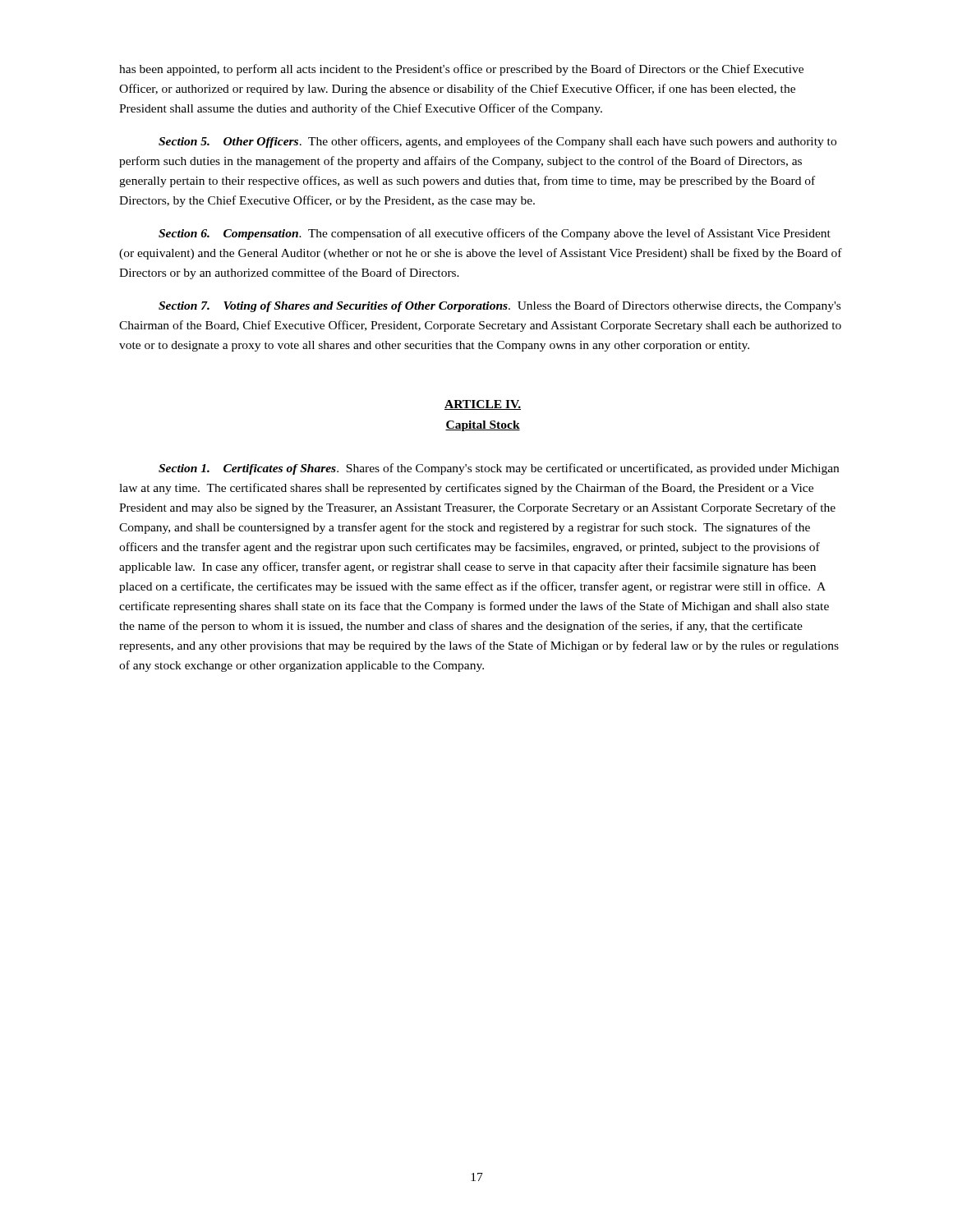Select the block starting "Section 5. Other"
953x1232 pixels.
pos(483,171)
